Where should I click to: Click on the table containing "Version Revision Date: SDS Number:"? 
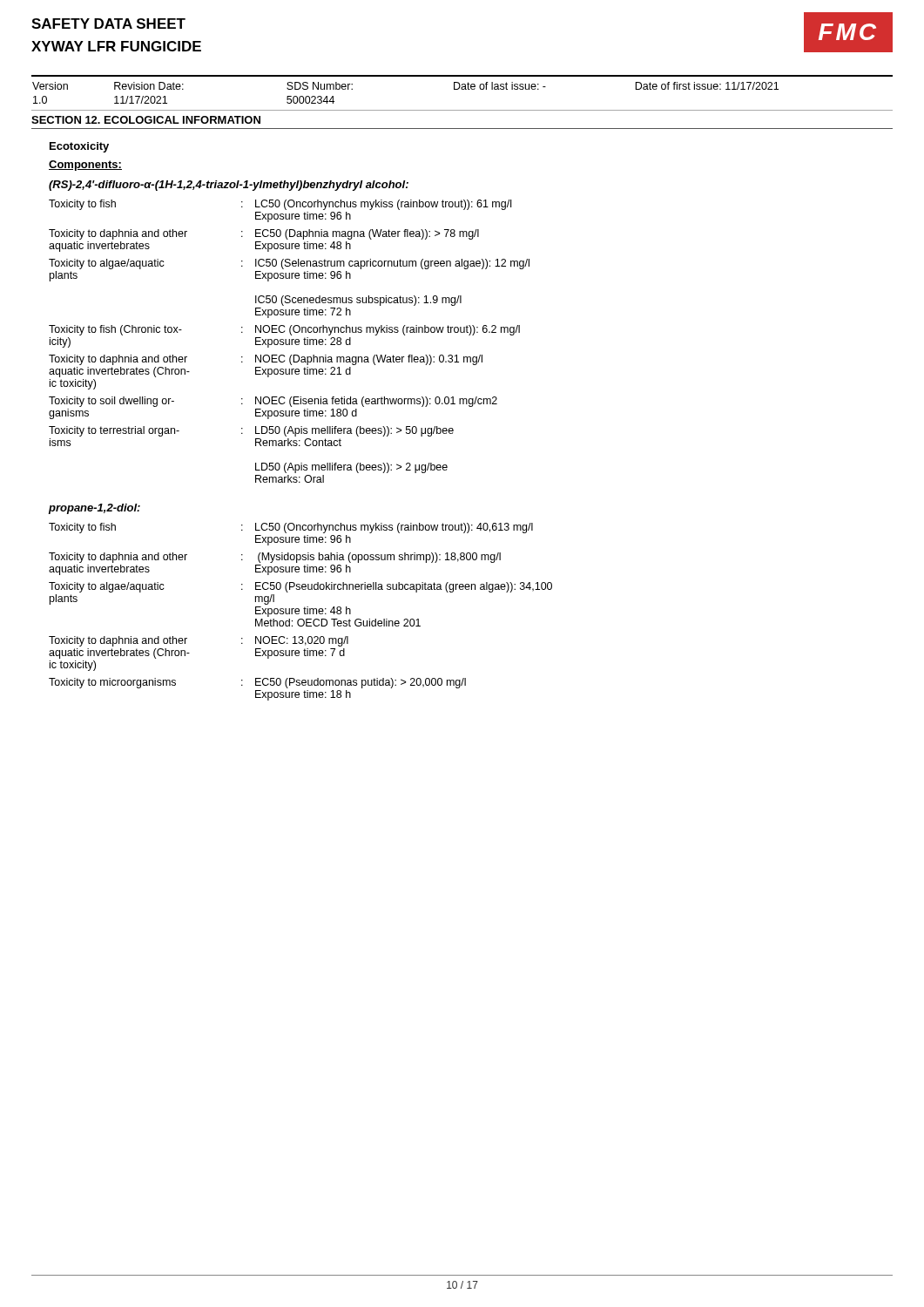(x=462, y=93)
